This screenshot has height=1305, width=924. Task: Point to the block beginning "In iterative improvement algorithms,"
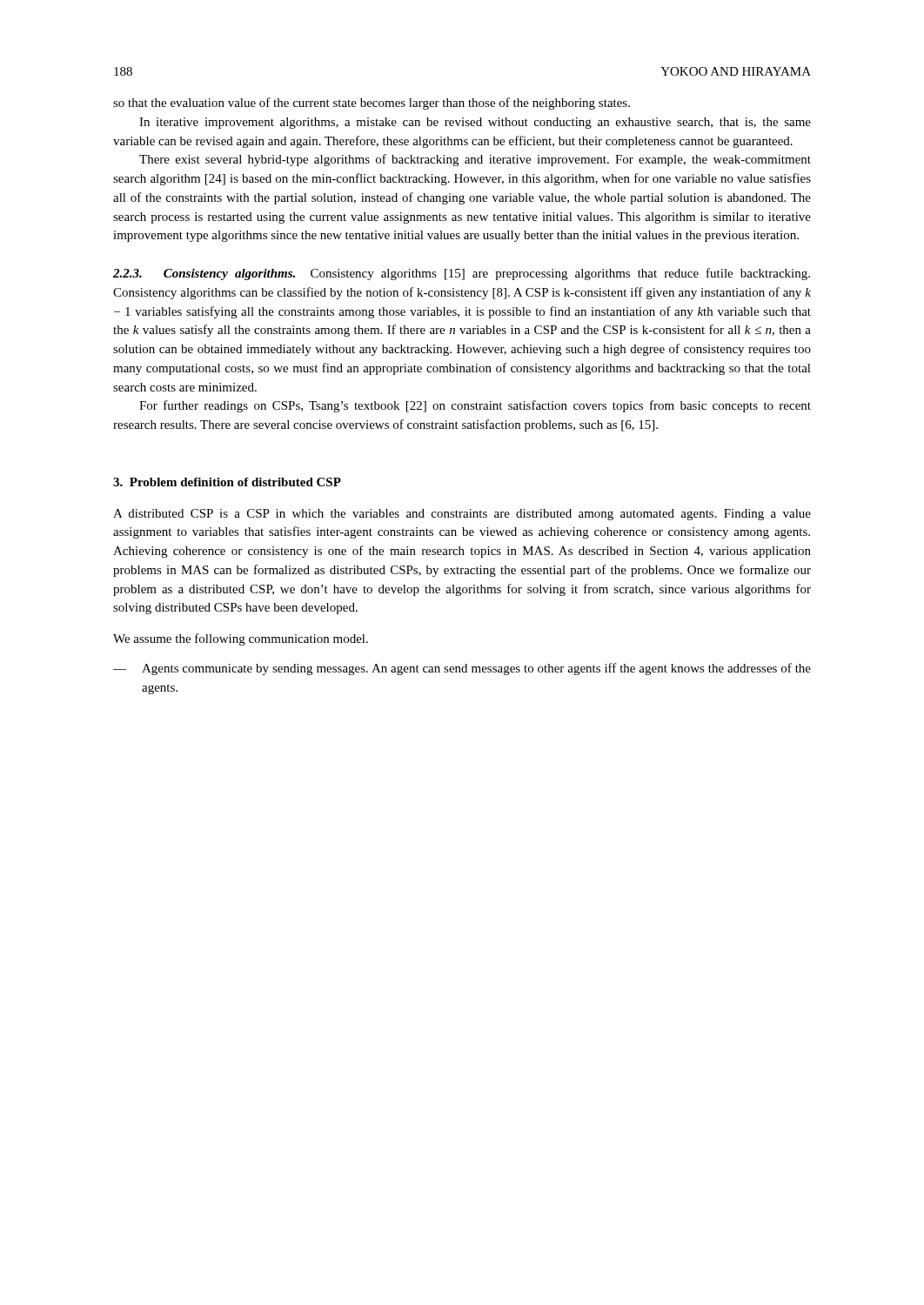pos(462,132)
